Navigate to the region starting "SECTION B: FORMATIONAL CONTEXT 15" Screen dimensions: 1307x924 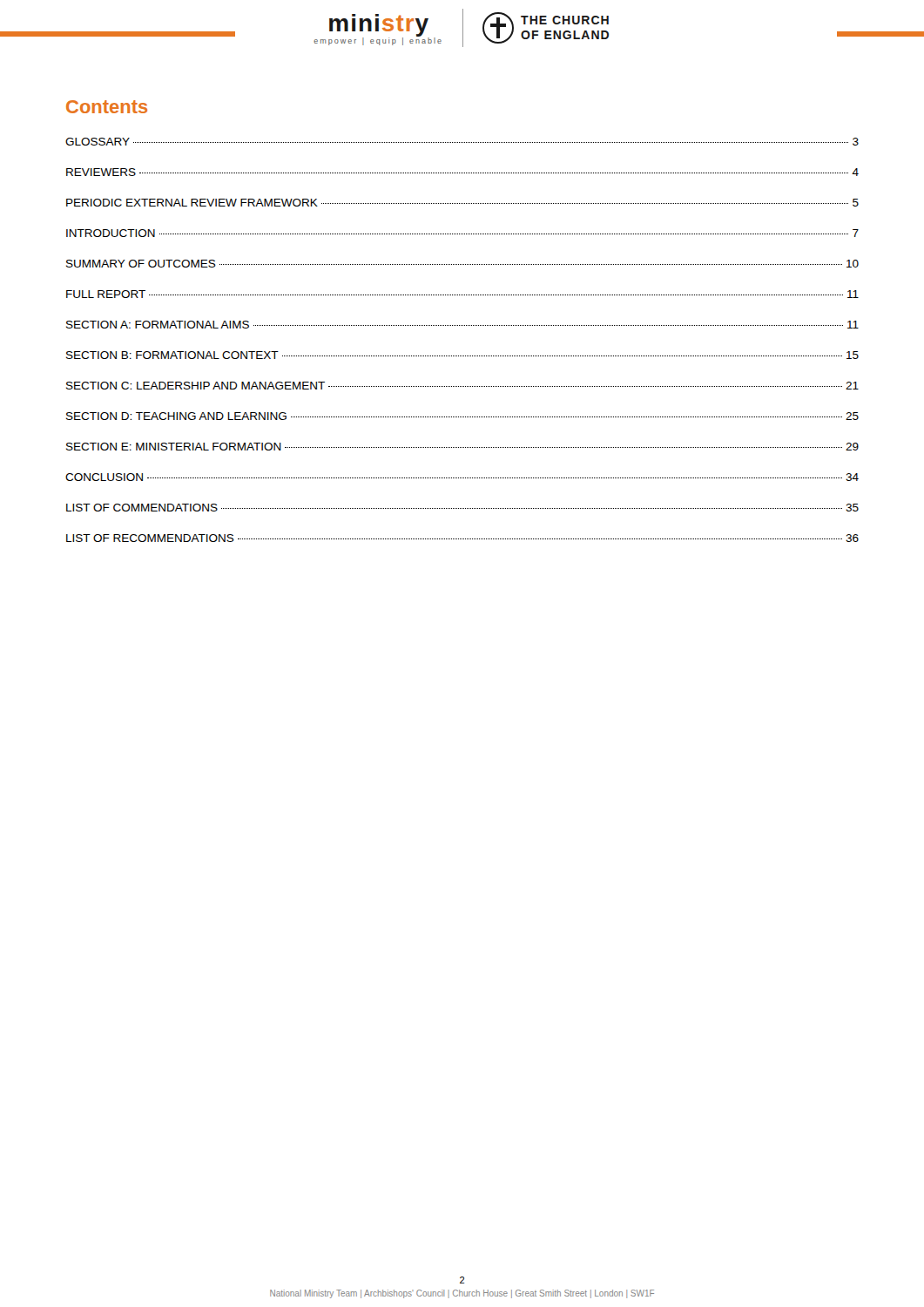tap(462, 355)
